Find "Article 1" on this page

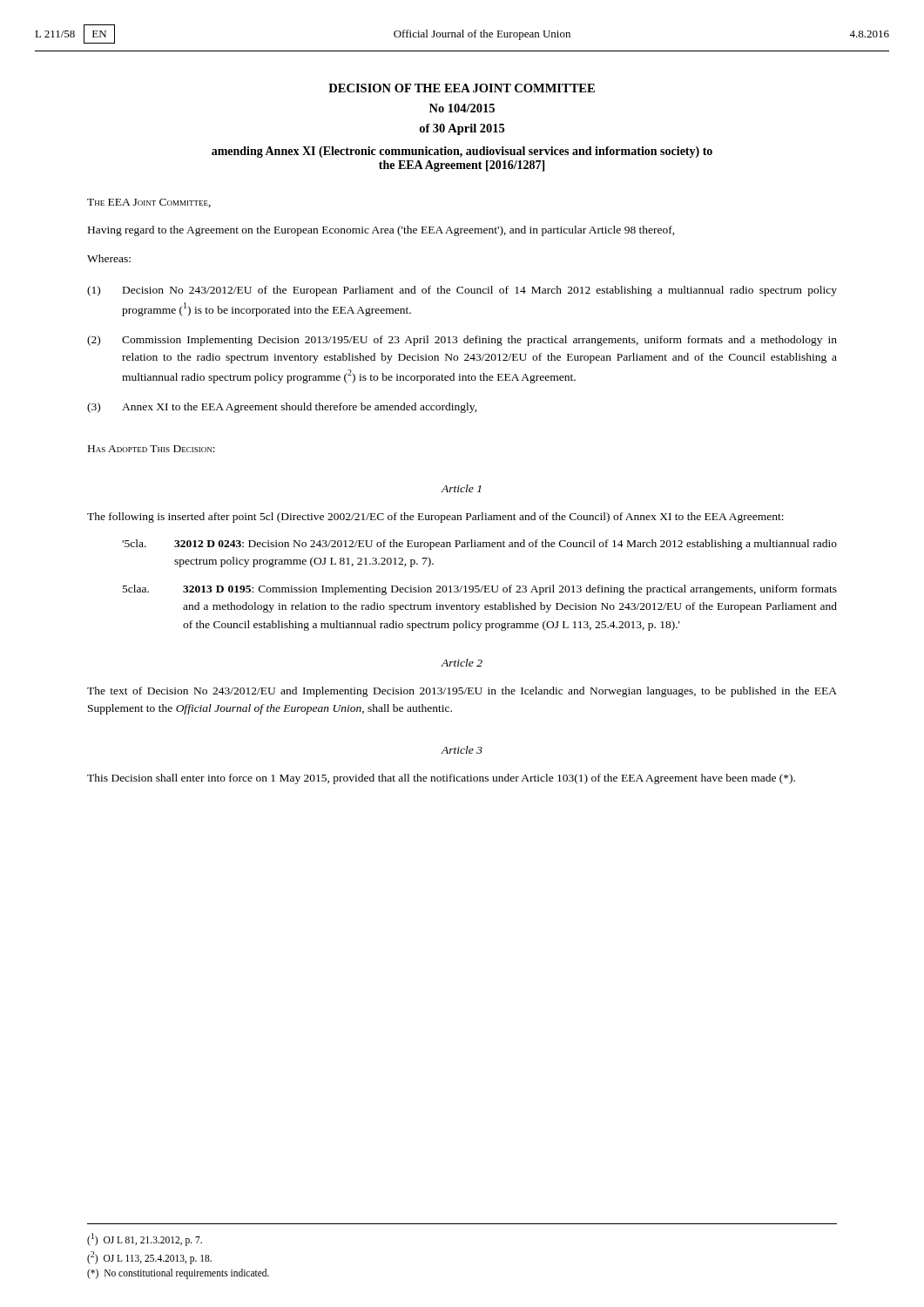(462, 489)
